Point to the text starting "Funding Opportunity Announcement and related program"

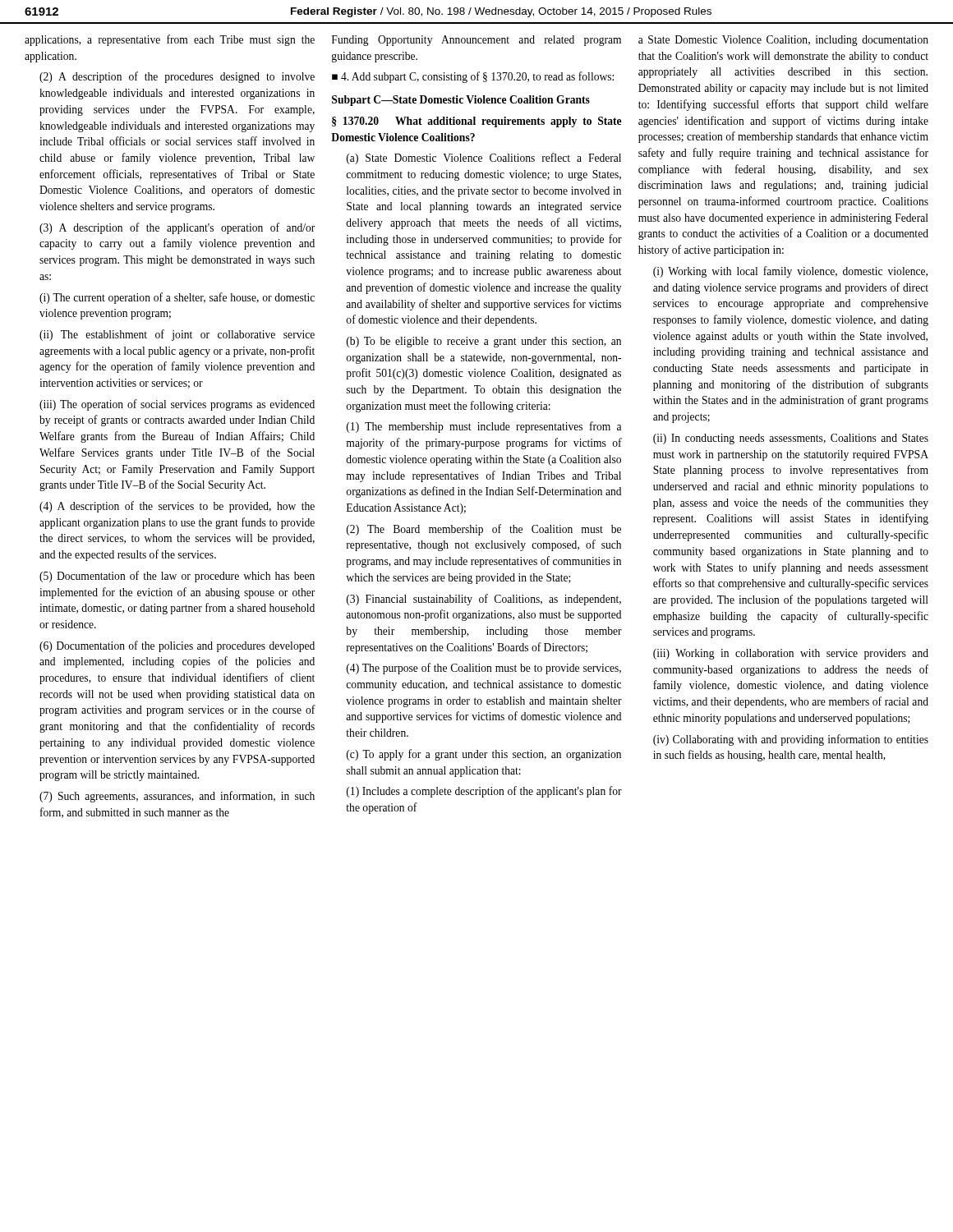click(x=476, y=48)
